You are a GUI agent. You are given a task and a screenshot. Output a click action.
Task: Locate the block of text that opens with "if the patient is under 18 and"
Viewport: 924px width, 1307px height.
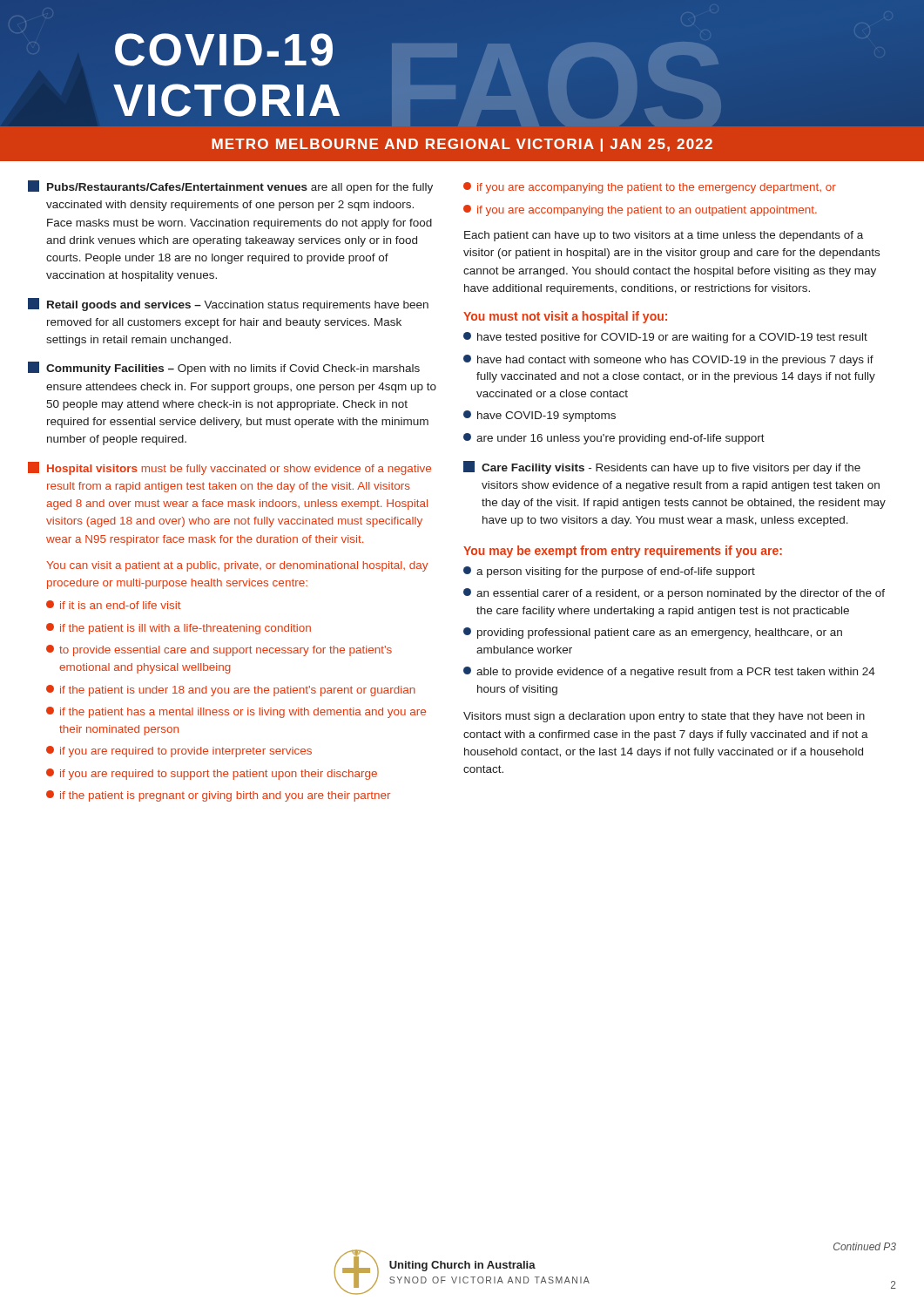point(231,689)
